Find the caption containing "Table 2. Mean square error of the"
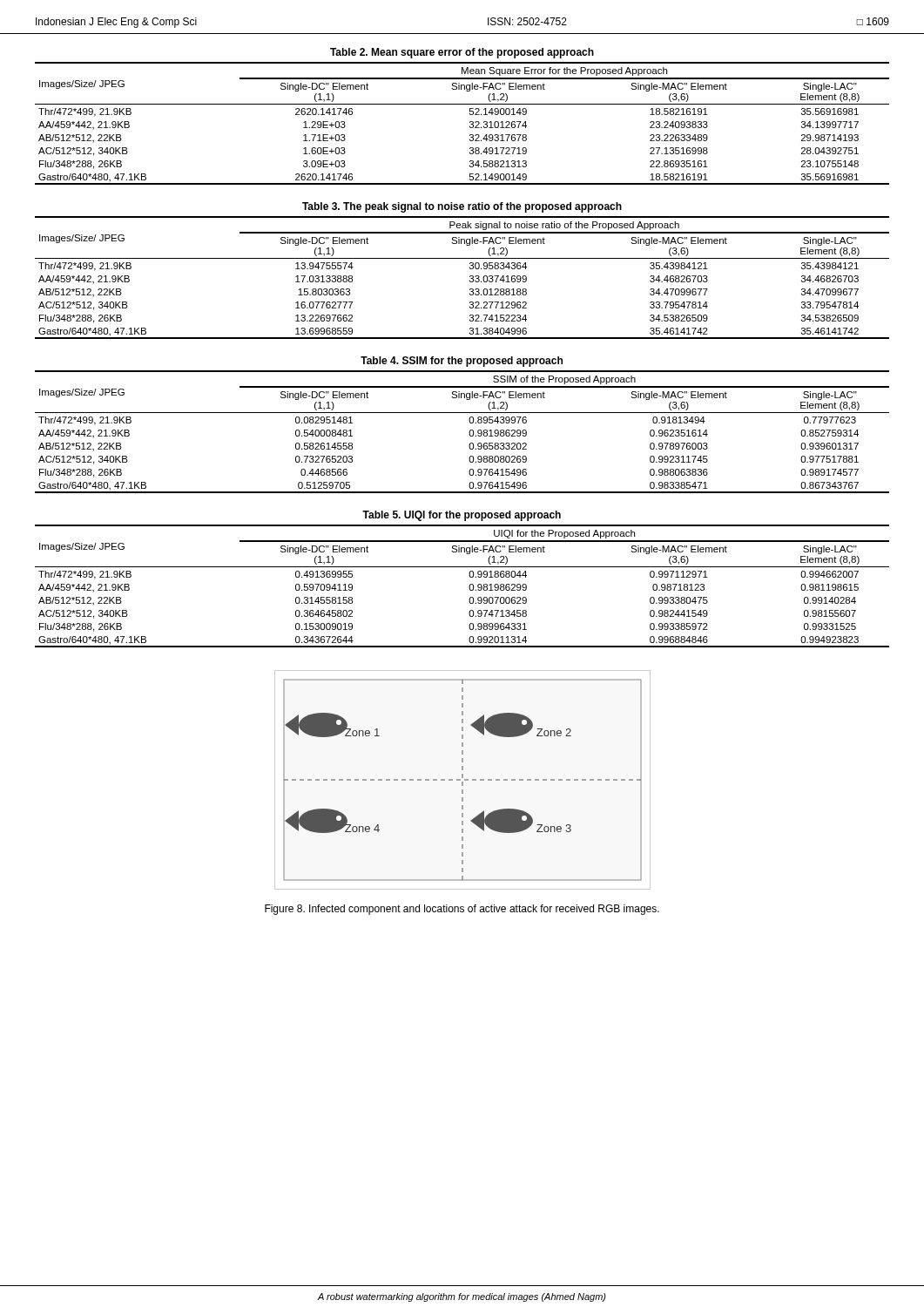924x1307 pixels. 462,52
